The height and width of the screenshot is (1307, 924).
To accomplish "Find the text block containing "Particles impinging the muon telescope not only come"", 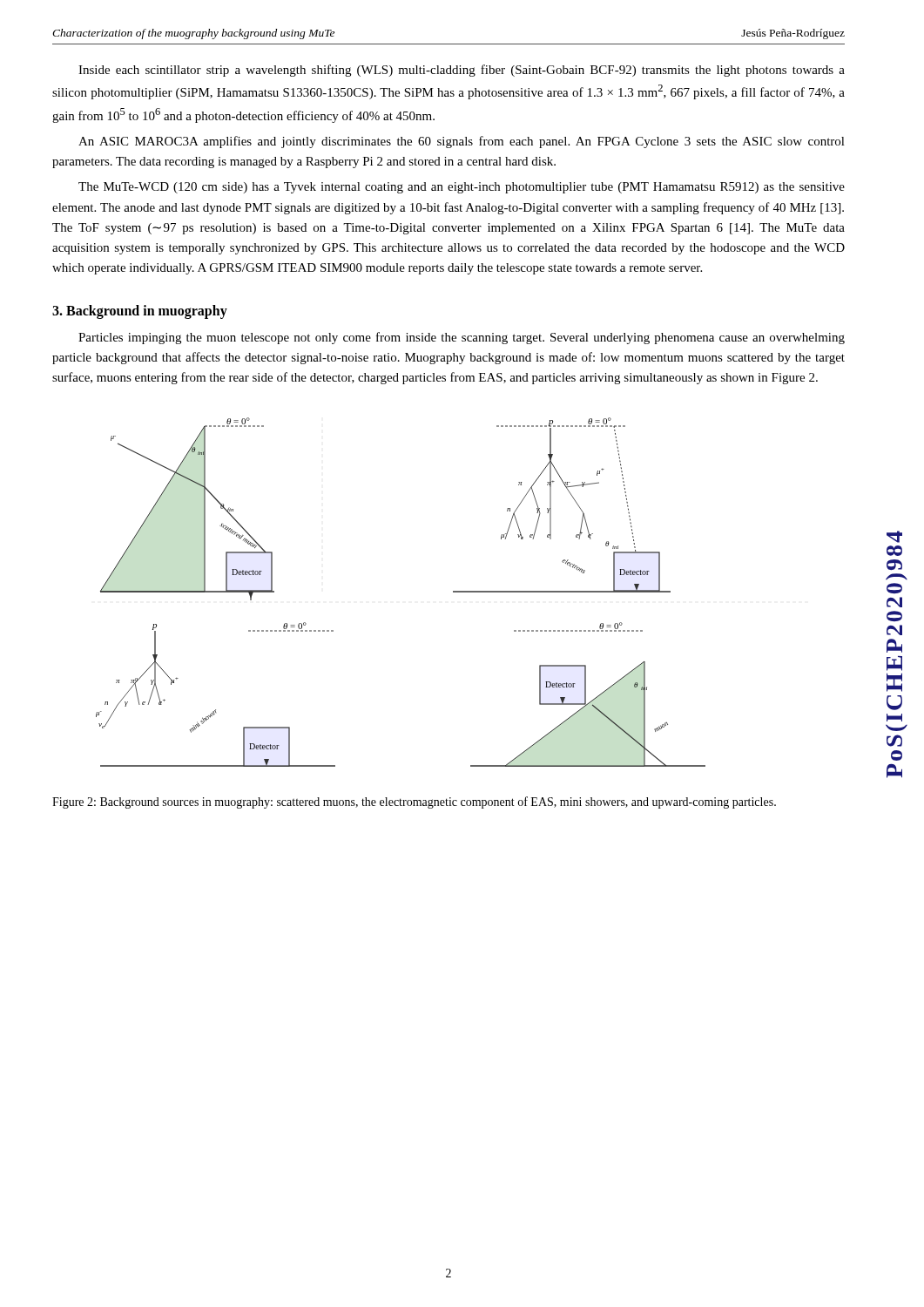I will (449, 358).
